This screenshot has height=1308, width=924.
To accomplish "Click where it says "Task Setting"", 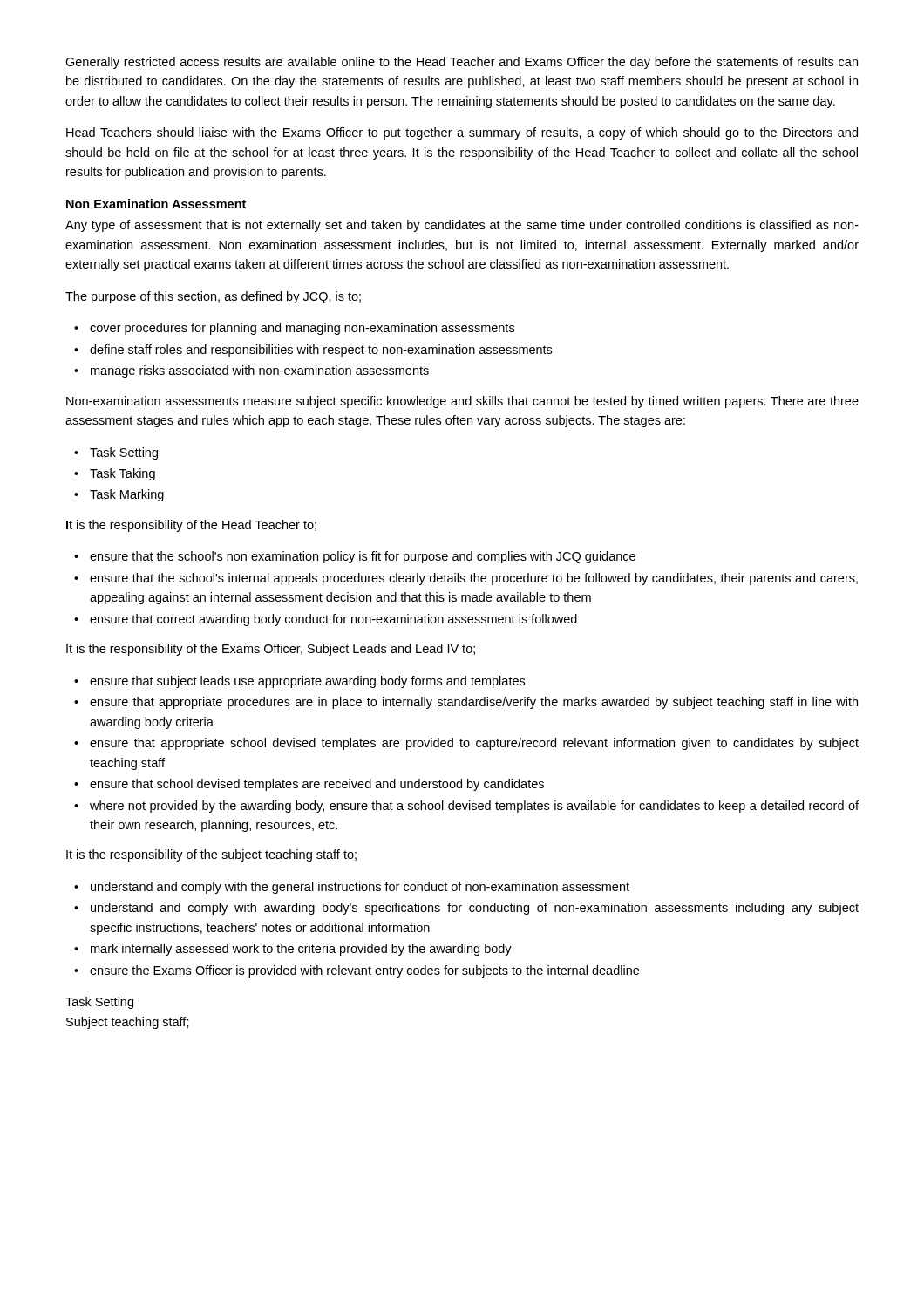I will [124, 452].
